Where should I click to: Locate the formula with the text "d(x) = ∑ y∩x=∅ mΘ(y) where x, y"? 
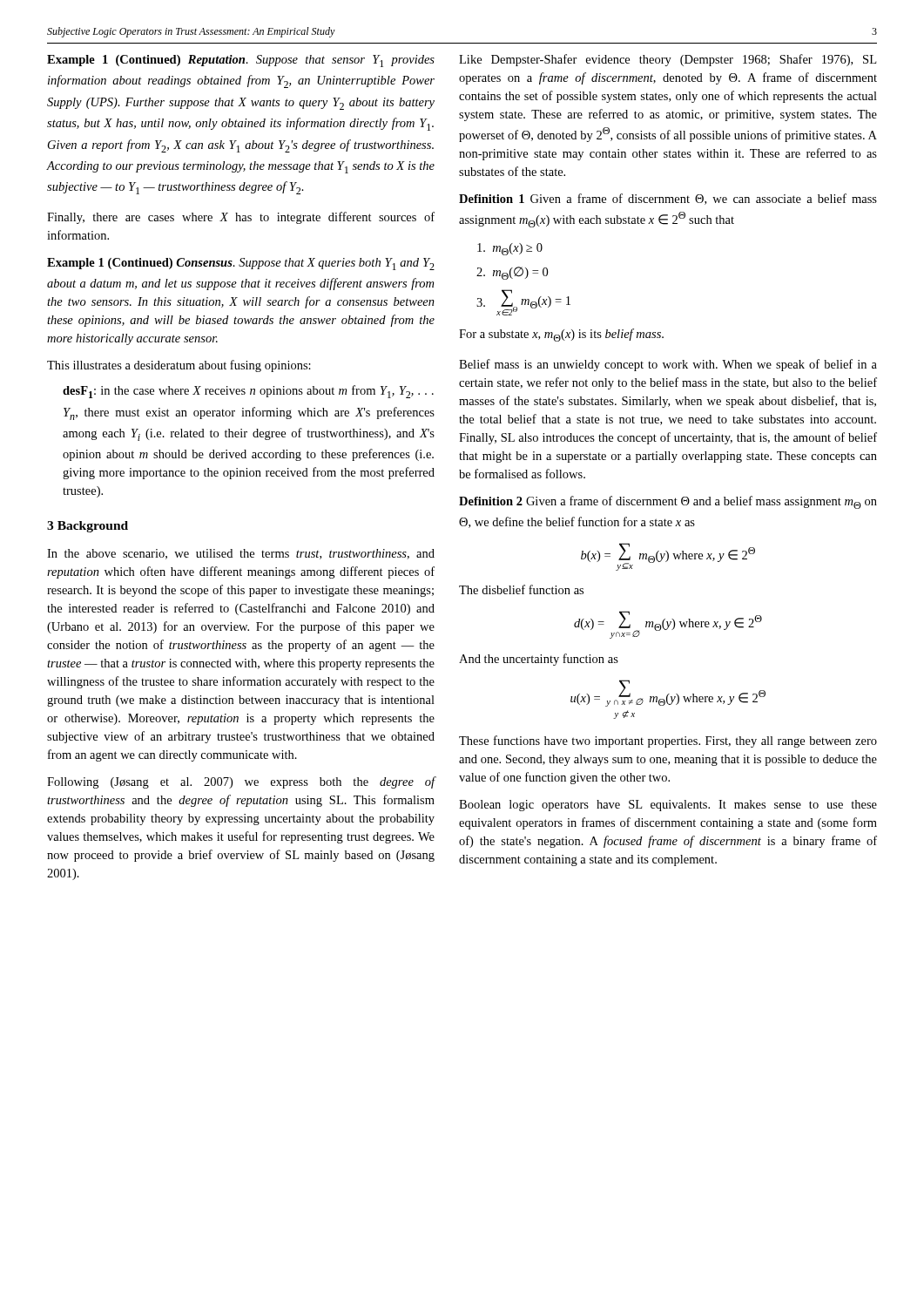coord(668,625)
